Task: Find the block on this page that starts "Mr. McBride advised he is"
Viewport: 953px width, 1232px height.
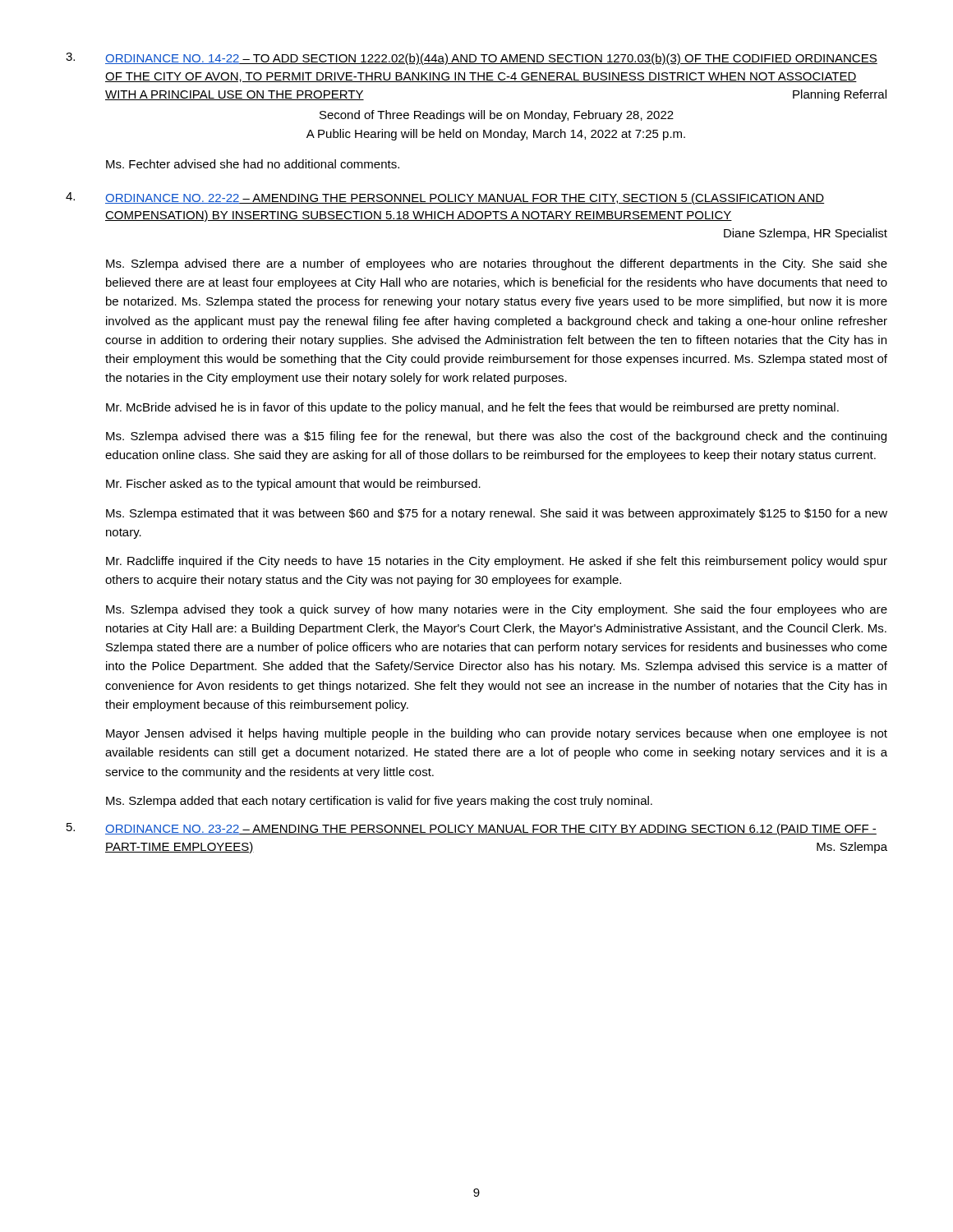Action: (x=472, y=407)
